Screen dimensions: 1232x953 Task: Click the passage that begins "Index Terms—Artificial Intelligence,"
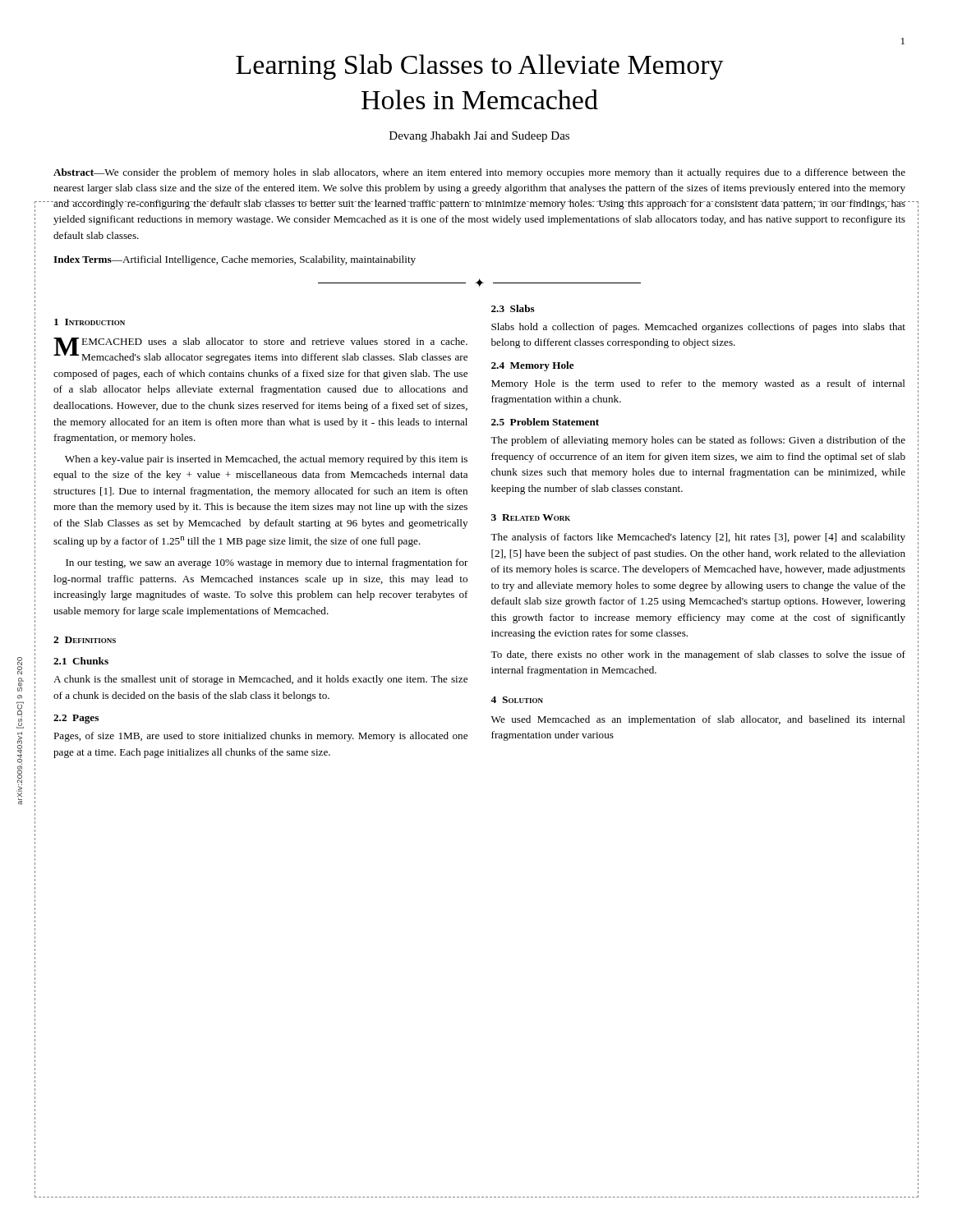coord(235,259)
